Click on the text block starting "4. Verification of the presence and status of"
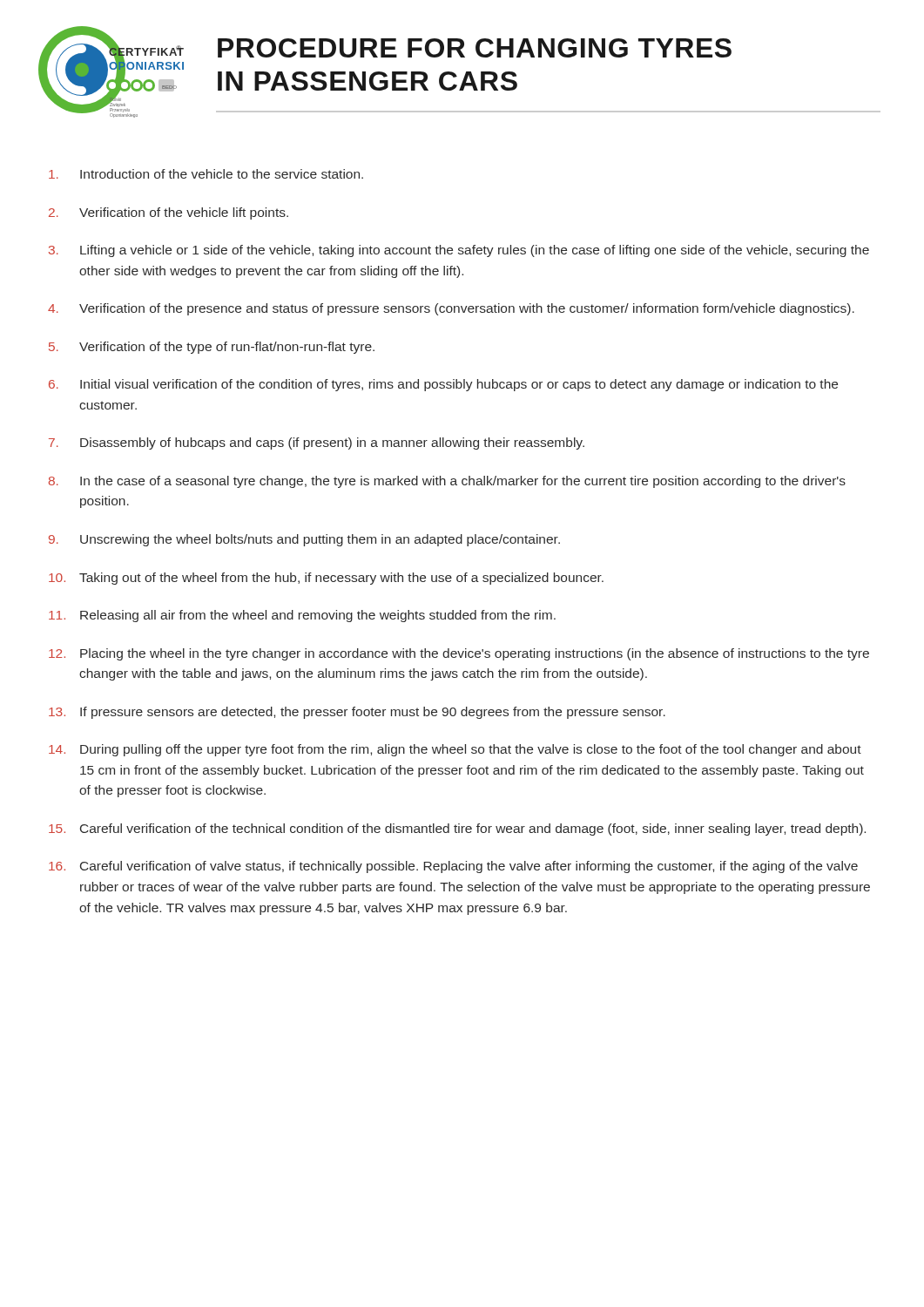This screenshot has width=924, height=1307. pos(462,308)
